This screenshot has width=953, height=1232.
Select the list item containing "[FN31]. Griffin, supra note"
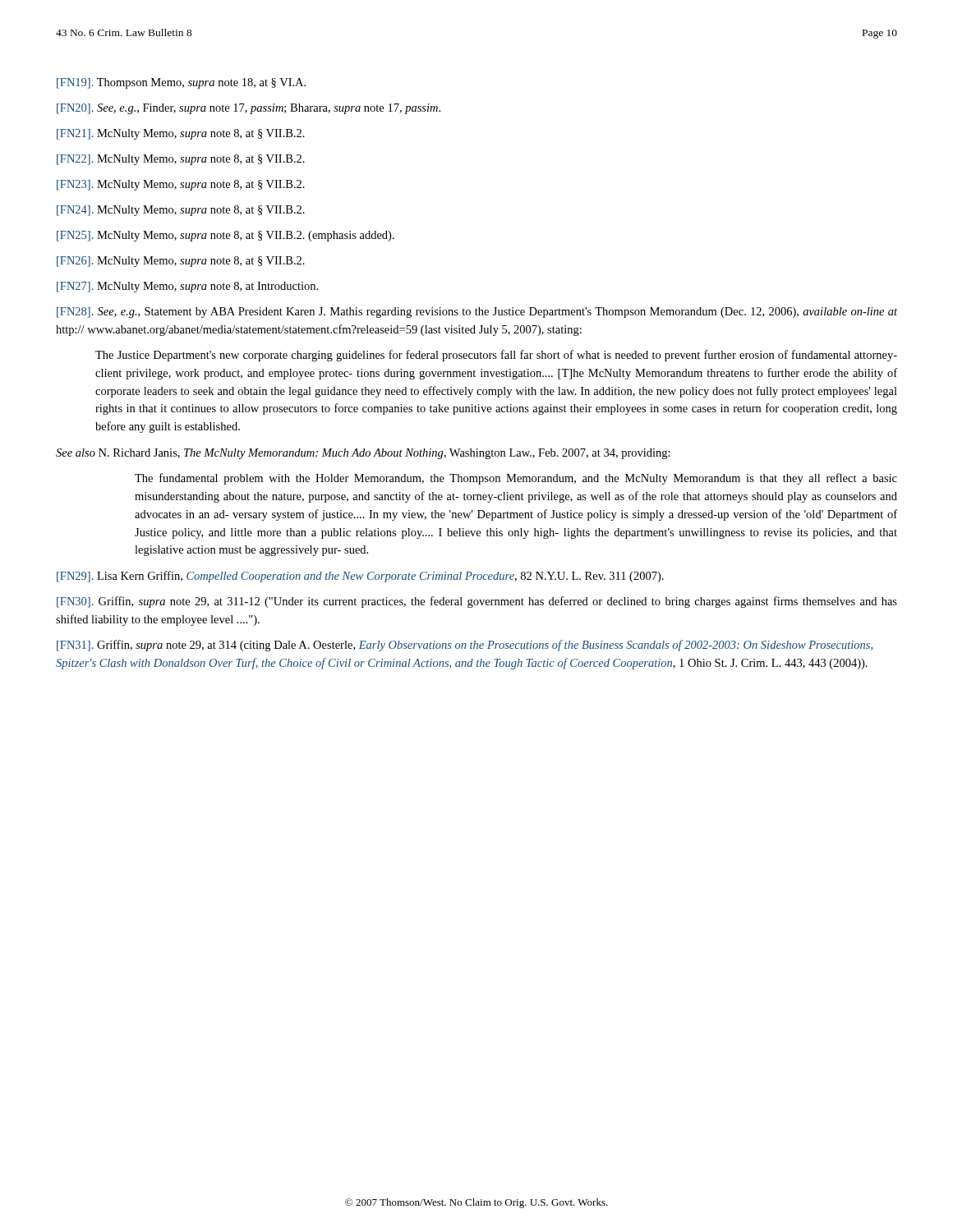pyautogui.click(x=465, y=654)
